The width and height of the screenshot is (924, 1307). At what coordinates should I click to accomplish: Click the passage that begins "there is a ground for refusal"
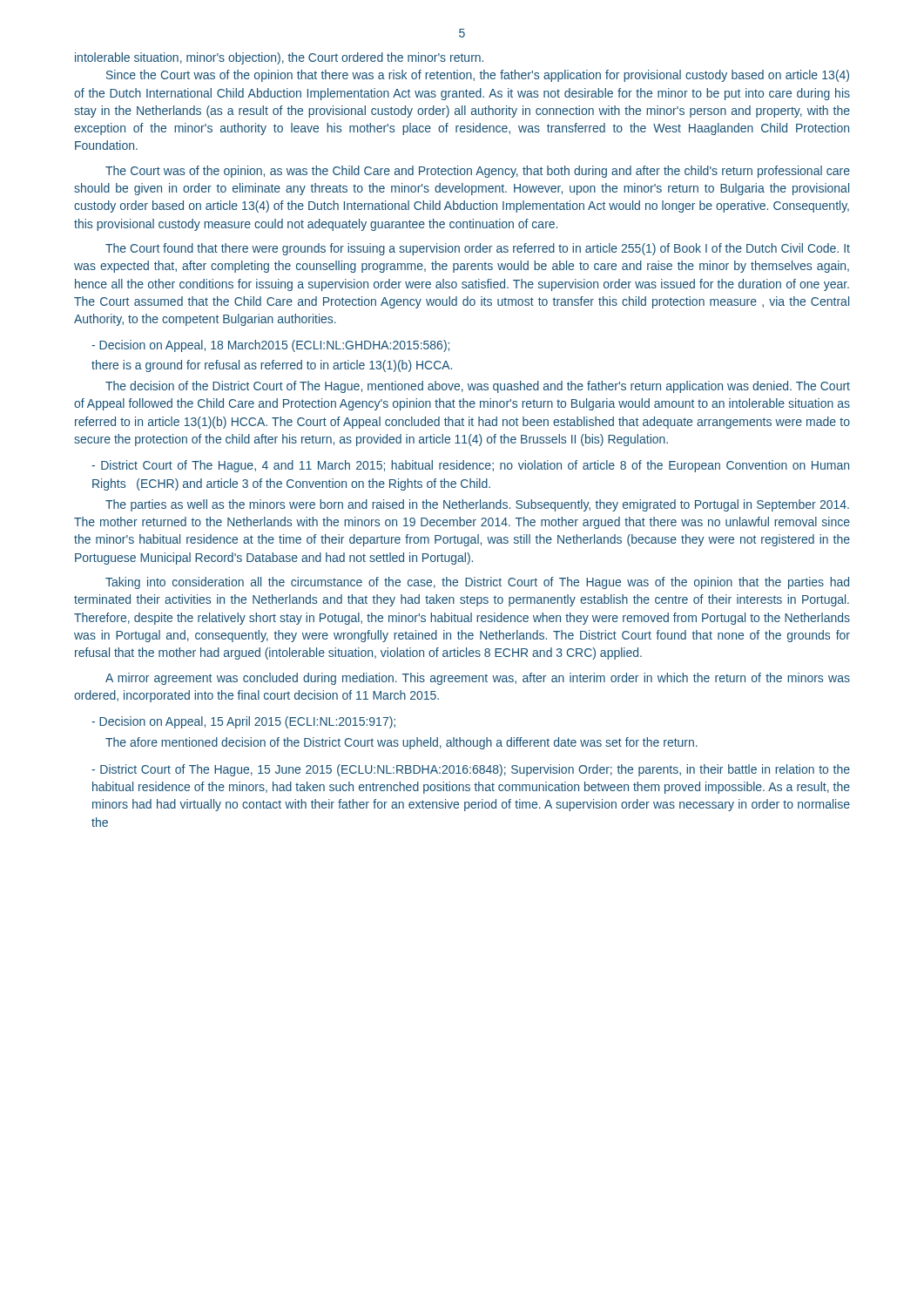[272, 365]
